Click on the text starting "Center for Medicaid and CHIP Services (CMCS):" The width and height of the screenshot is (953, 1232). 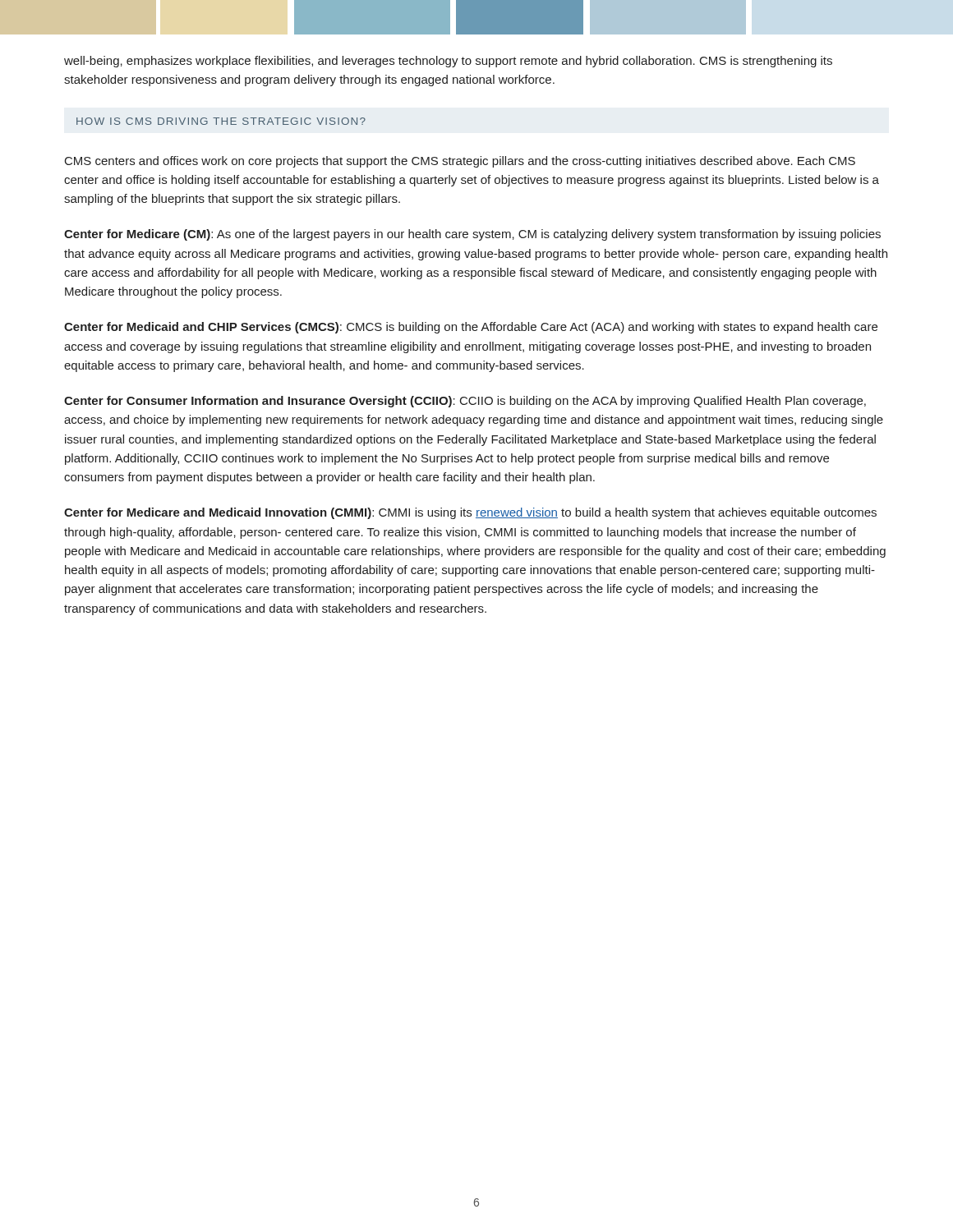(471, 346)
